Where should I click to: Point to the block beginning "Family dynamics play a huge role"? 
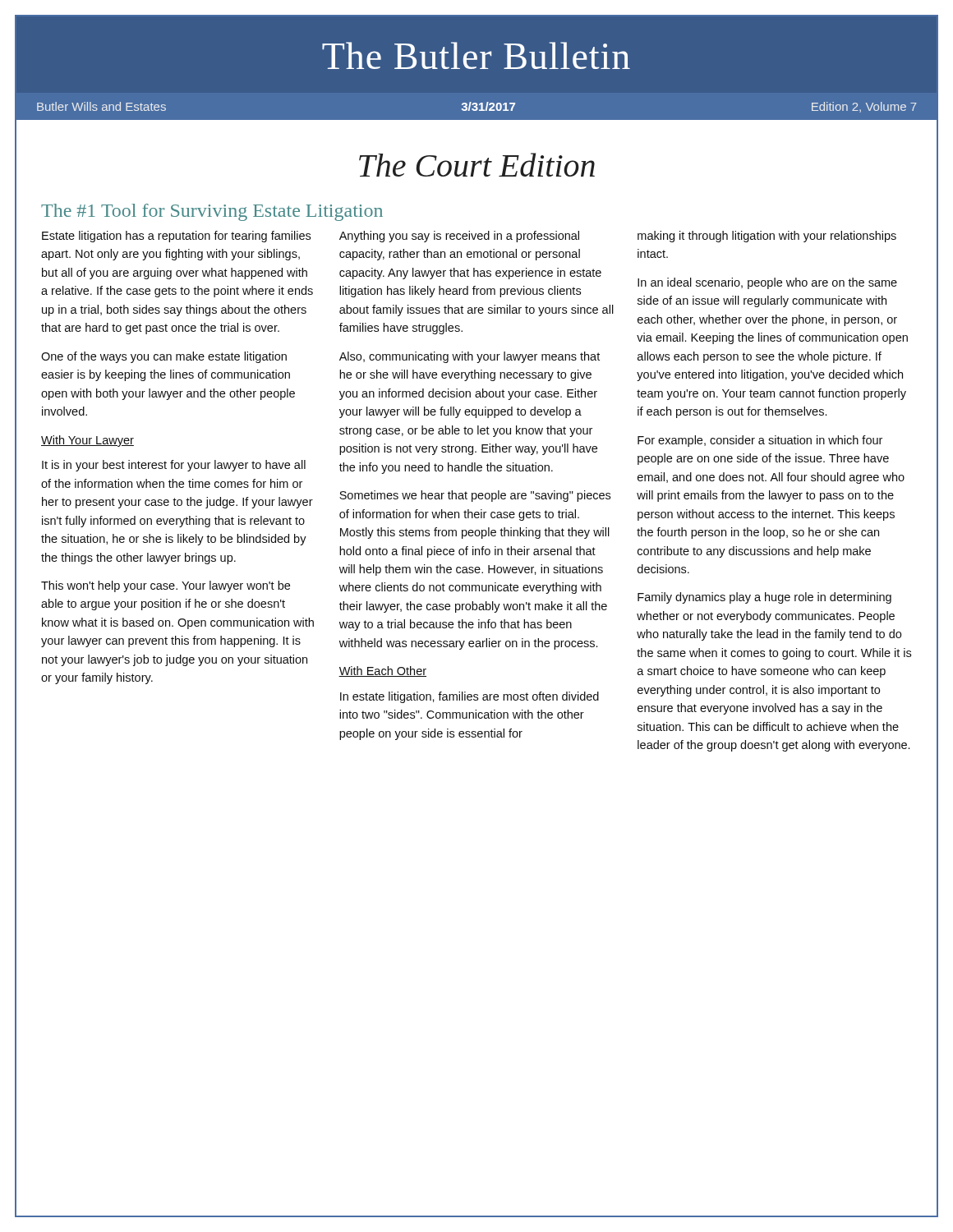tap(774, 671)
